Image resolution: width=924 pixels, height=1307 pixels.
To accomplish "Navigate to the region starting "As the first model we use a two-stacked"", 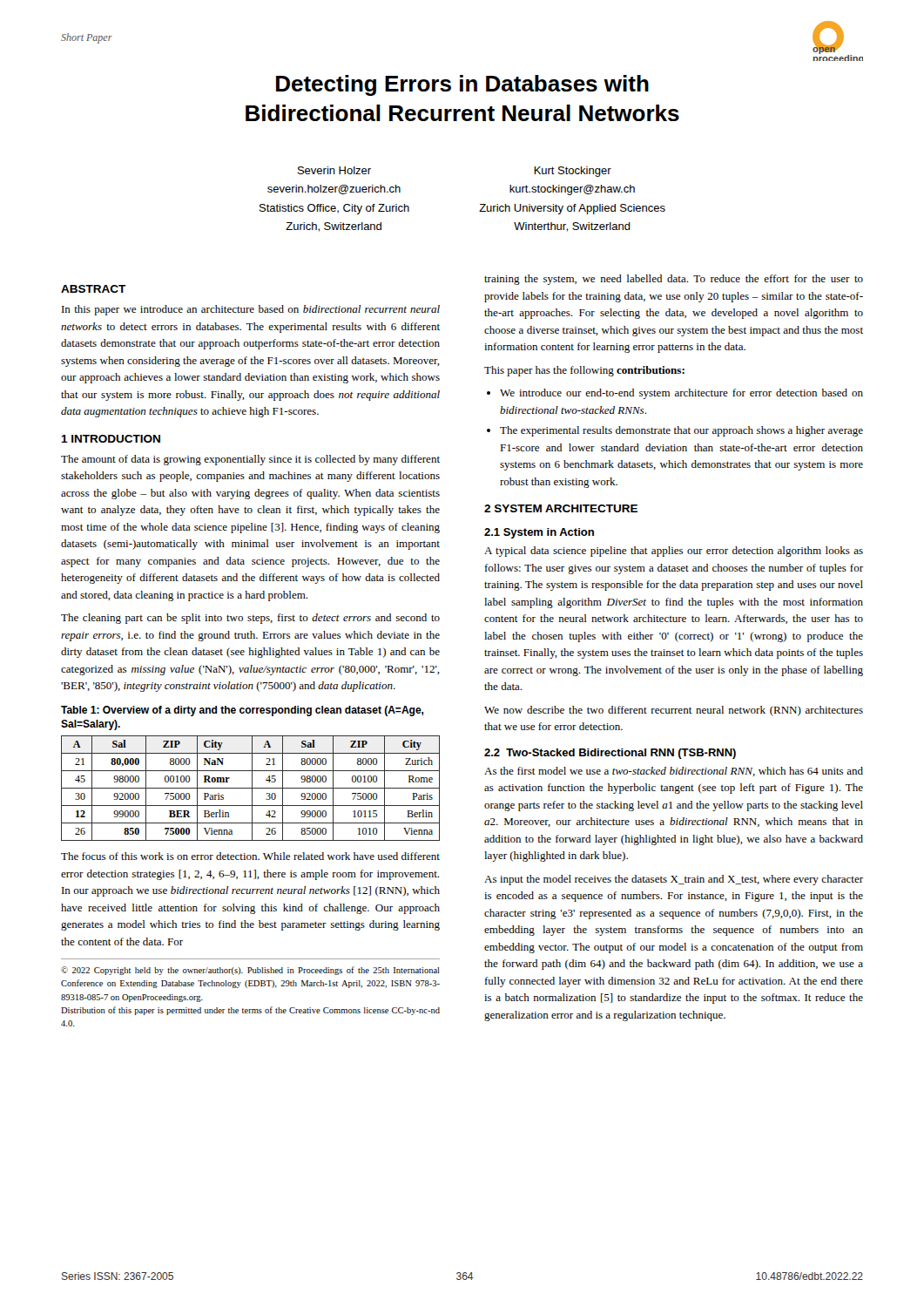I will [x=674, y=892].
